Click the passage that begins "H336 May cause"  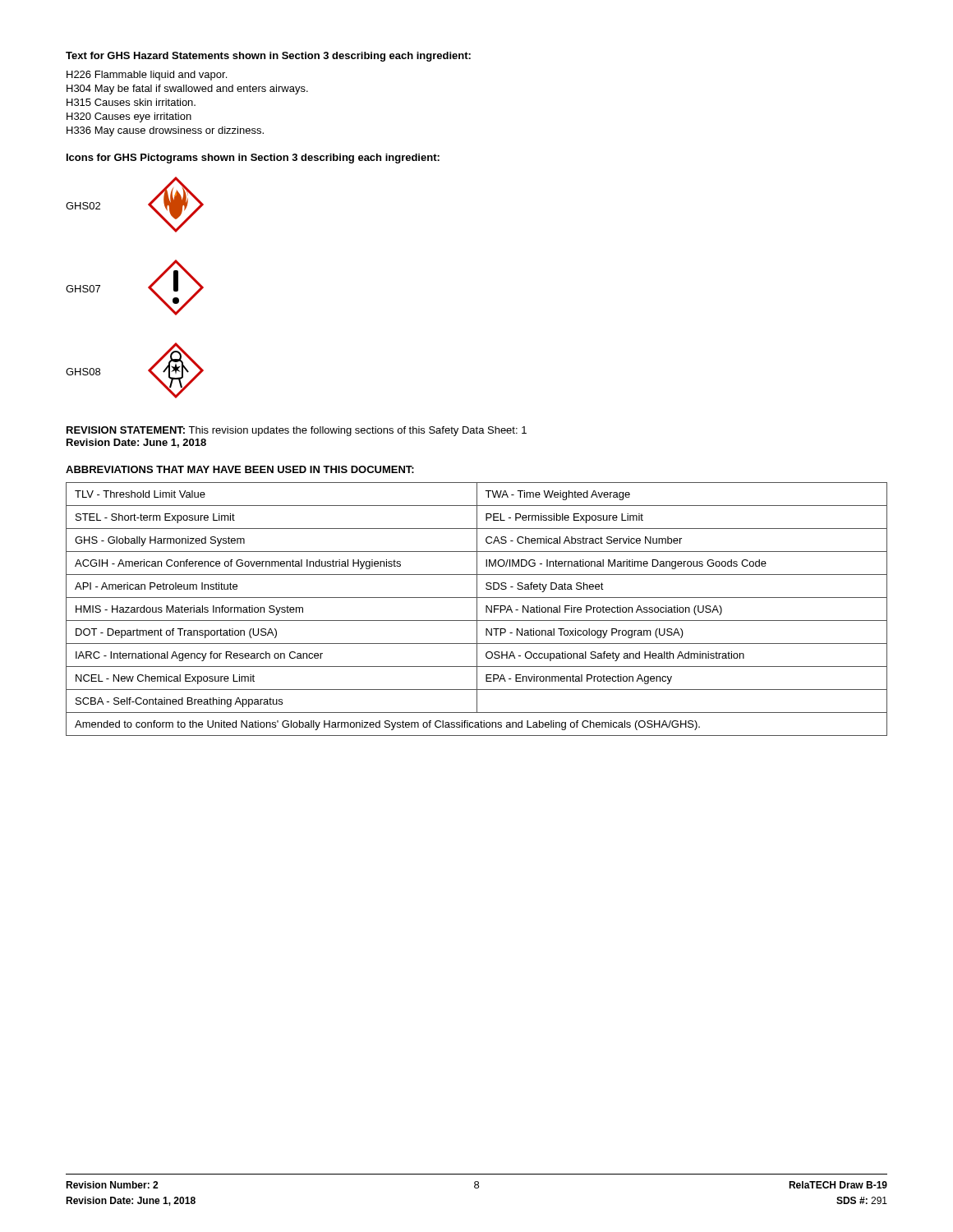pos(165,130)
